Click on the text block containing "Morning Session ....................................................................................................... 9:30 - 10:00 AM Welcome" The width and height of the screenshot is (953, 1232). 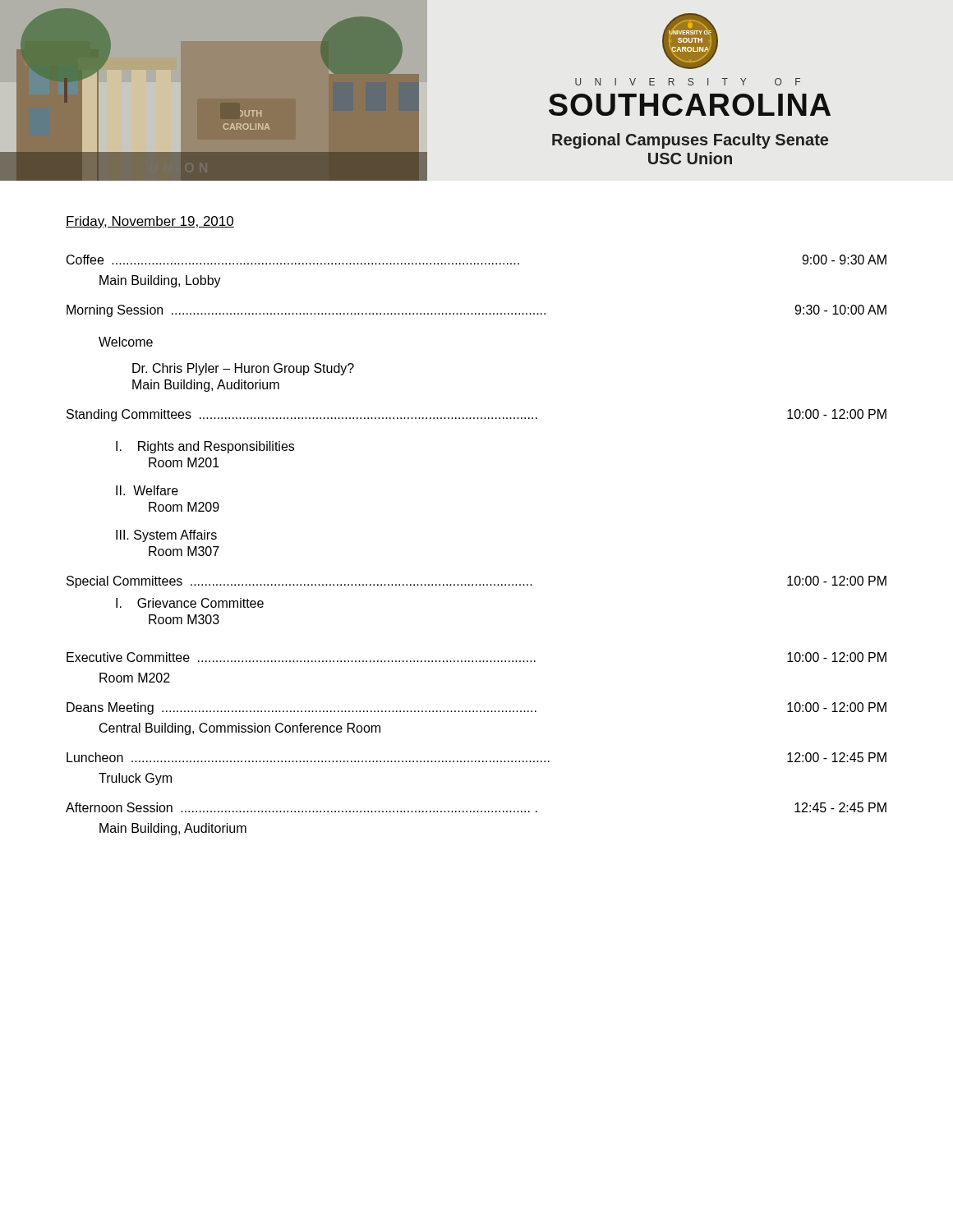pos(476,311)
